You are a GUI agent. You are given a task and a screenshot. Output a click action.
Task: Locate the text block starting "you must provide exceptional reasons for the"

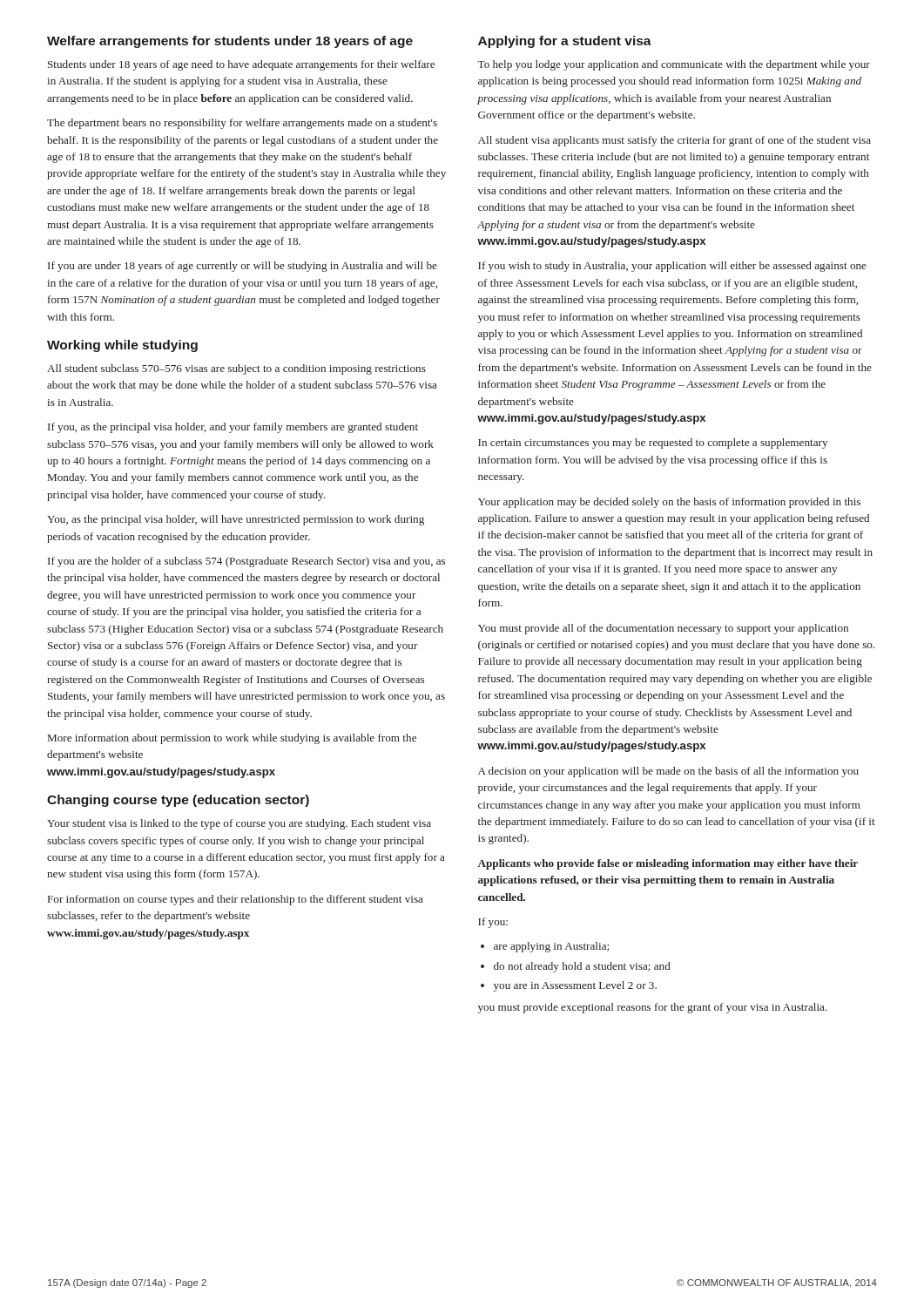(677, 1007)
